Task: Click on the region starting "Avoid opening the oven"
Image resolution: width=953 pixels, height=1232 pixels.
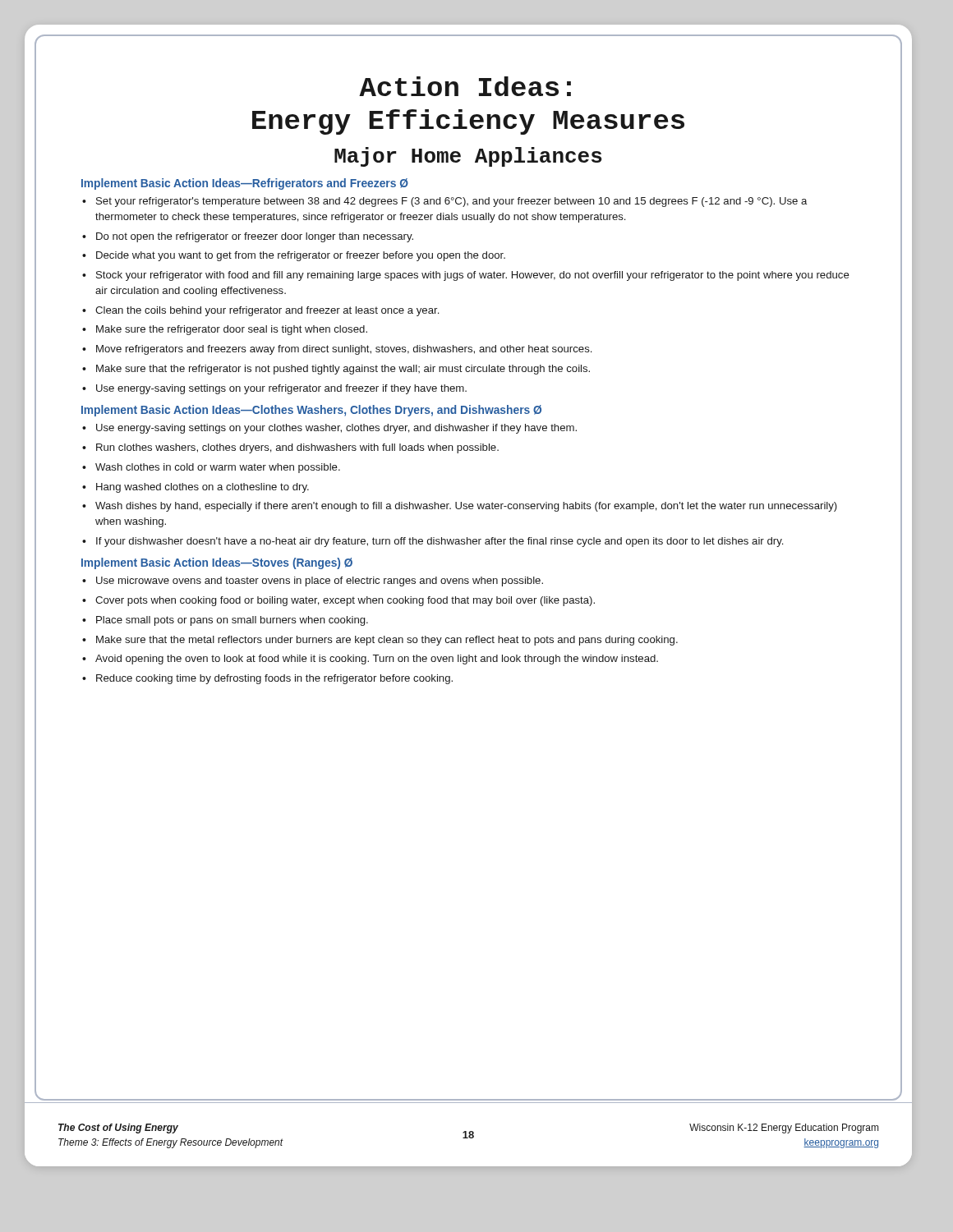Action: coord(377,659)
